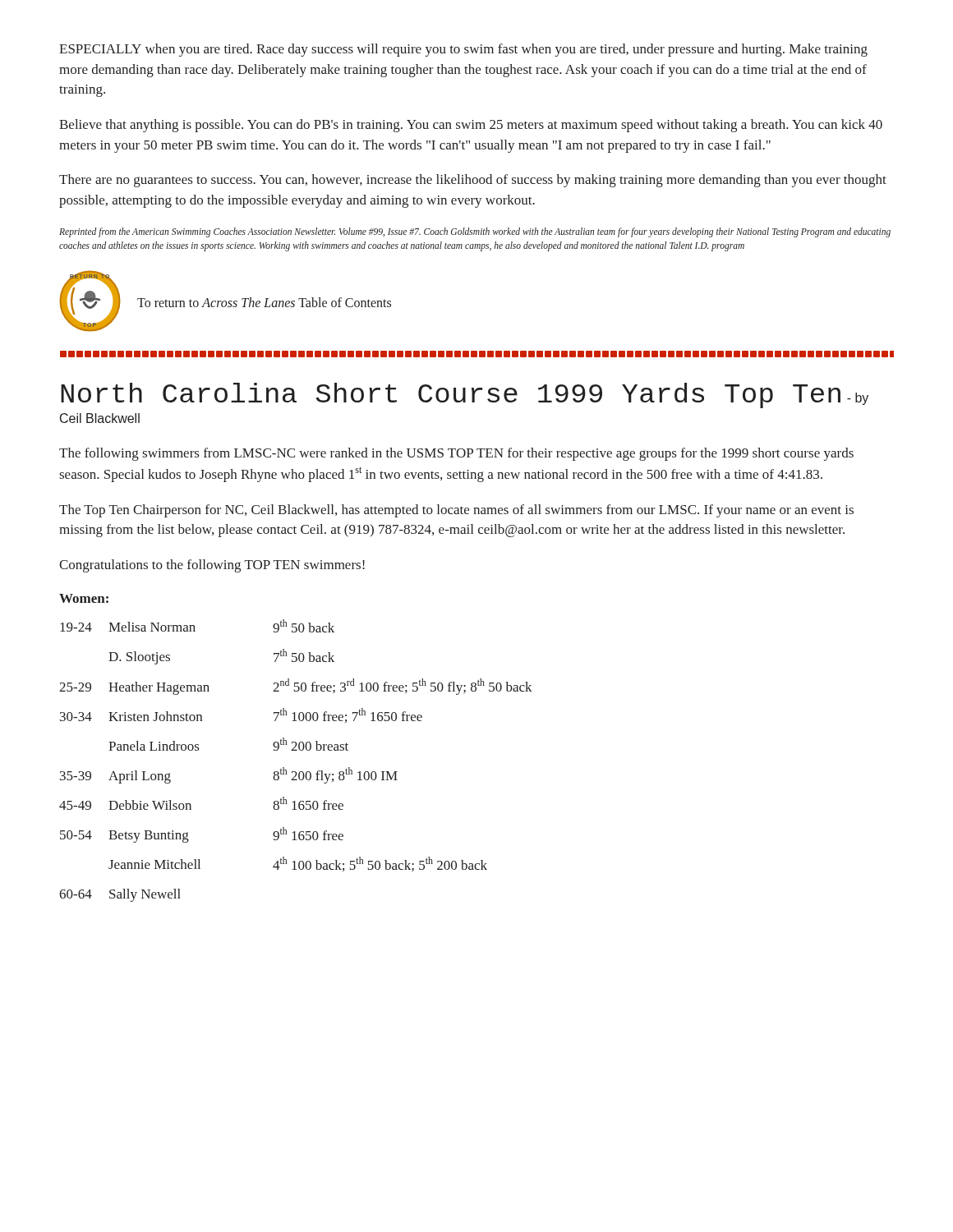Select the element starting "Congratulations to the following TOP TEN swimmers!"
Screen dimensions: 1232x953
(x=213, y=565)
